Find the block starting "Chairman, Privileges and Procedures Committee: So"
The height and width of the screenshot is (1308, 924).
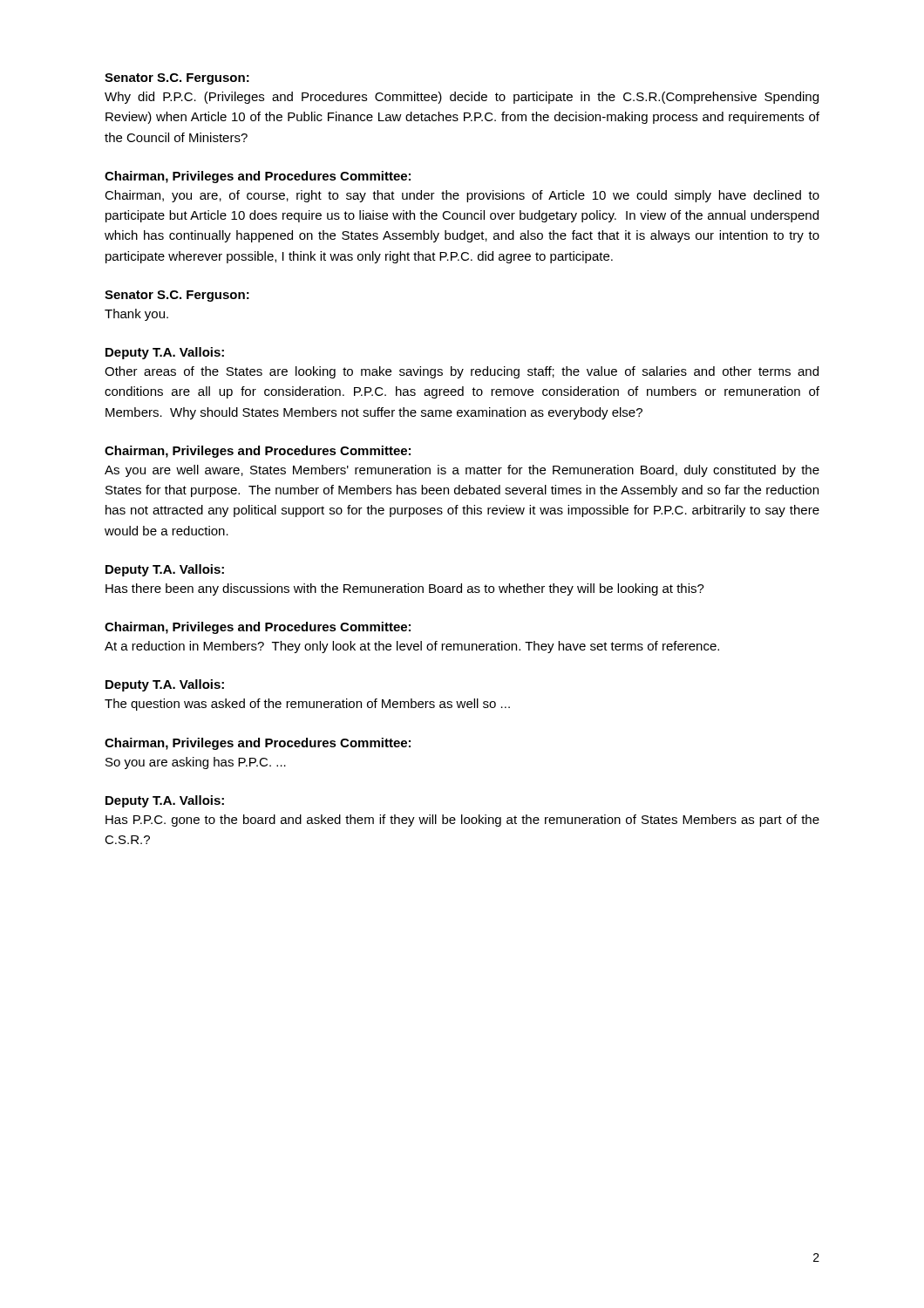coord(258,744)
